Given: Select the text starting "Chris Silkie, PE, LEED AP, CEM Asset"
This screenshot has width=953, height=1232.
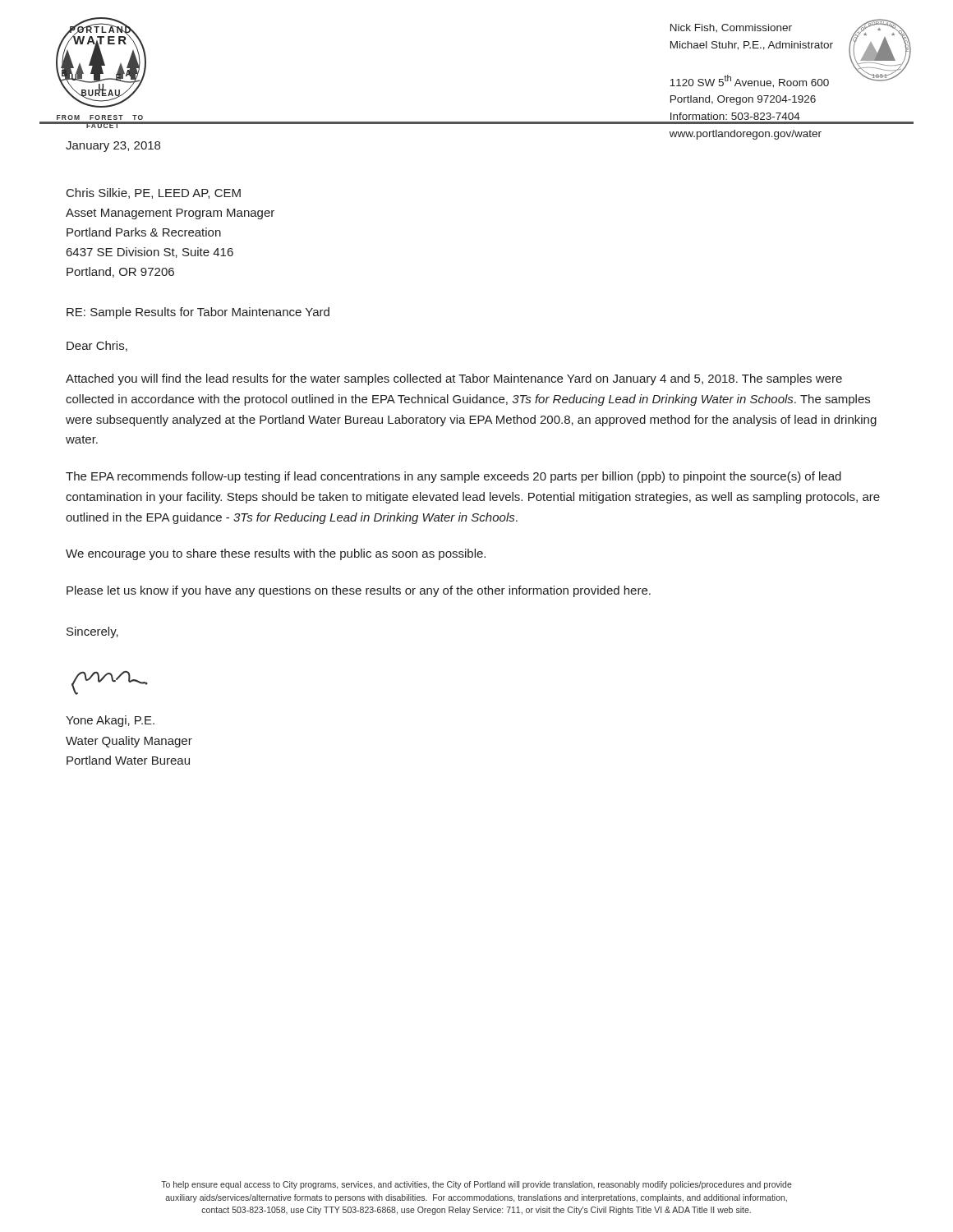Looking at the screenshot, I should tap(170, 232).
